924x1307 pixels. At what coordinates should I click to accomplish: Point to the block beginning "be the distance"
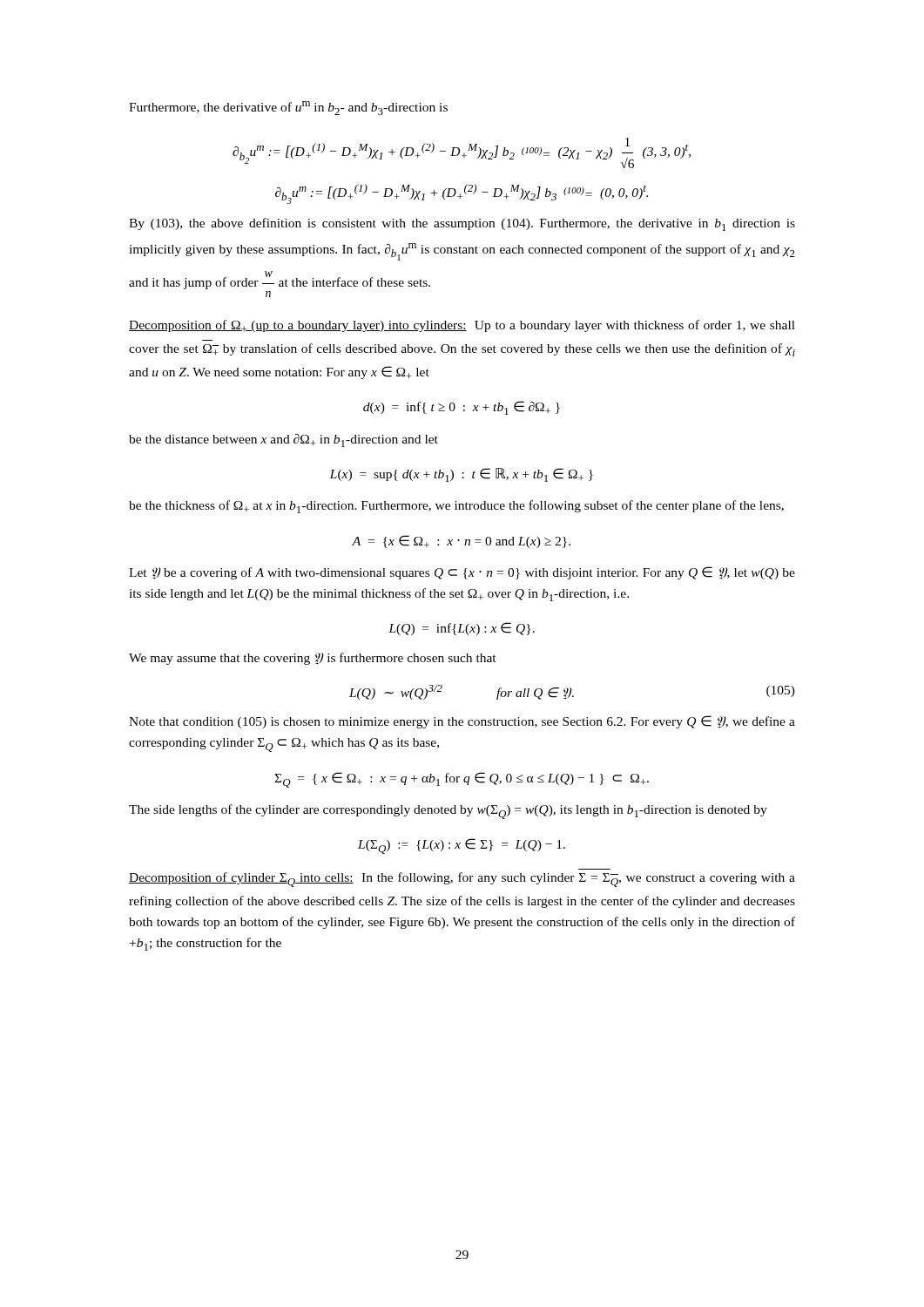pyautogui.click(x=283, y=440)
